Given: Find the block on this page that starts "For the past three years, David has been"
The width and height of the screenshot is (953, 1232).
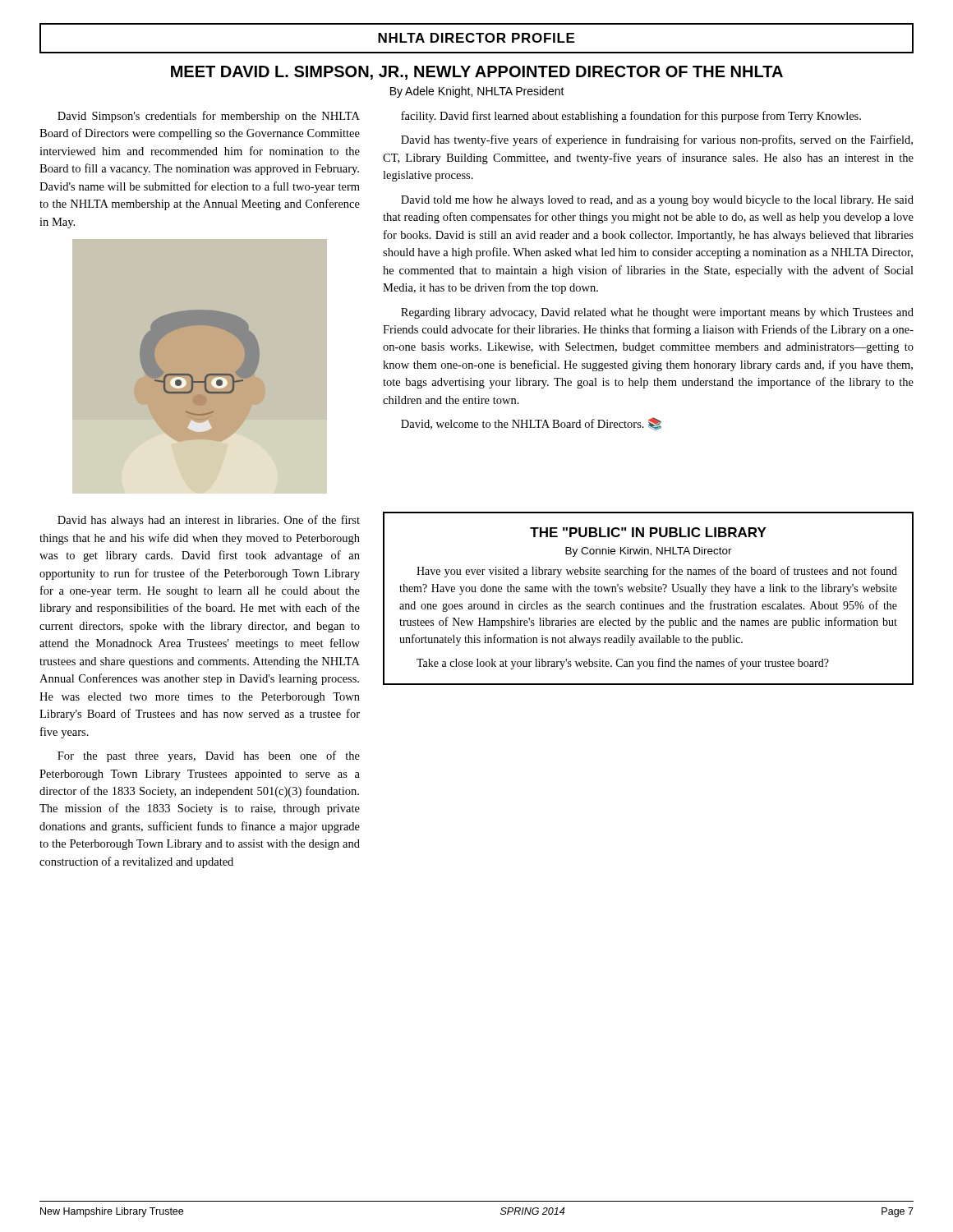Looking at the screenshot, I should [x=200, y=808].
